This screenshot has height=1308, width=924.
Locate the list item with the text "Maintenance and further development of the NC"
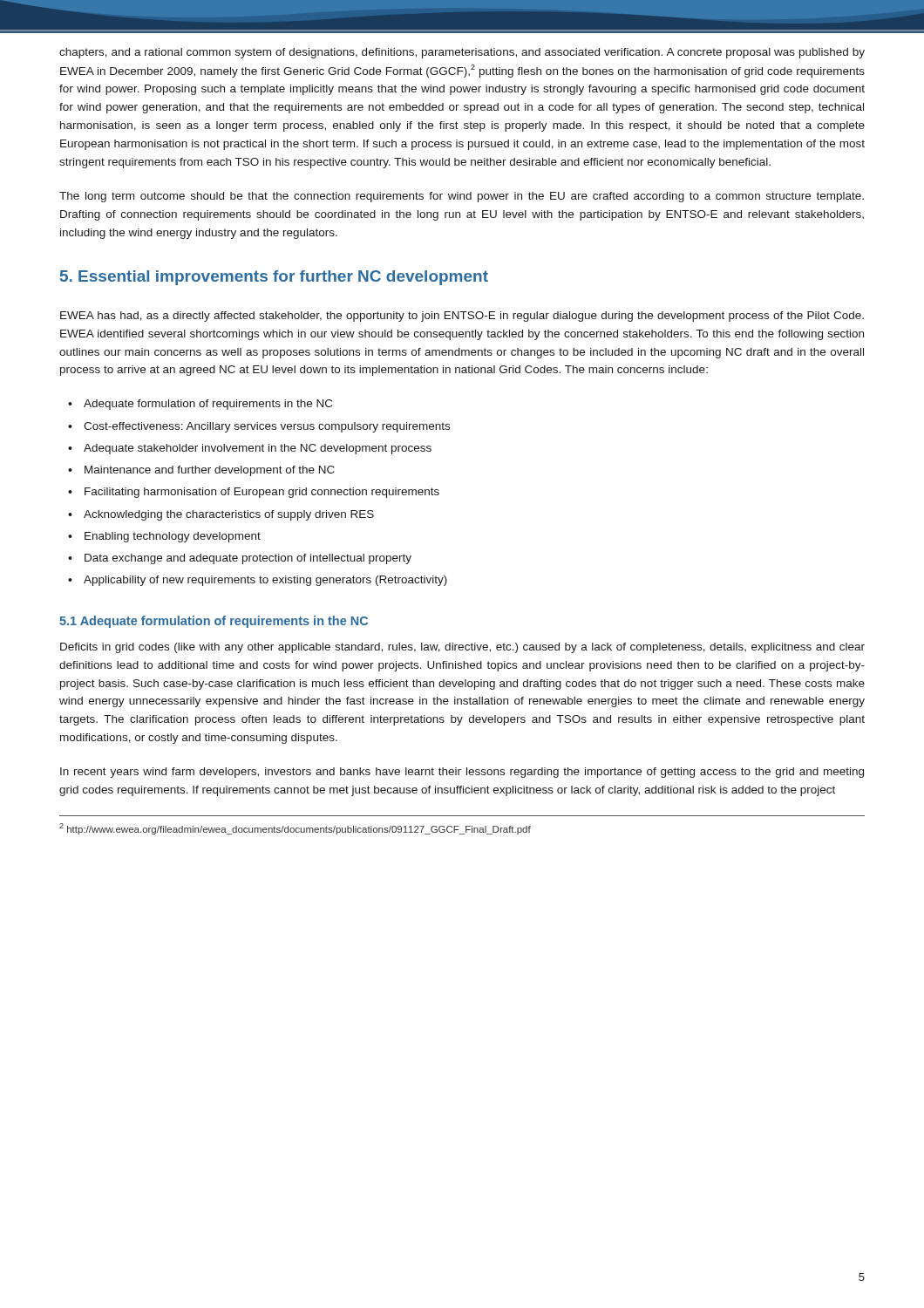pos(209,470)
